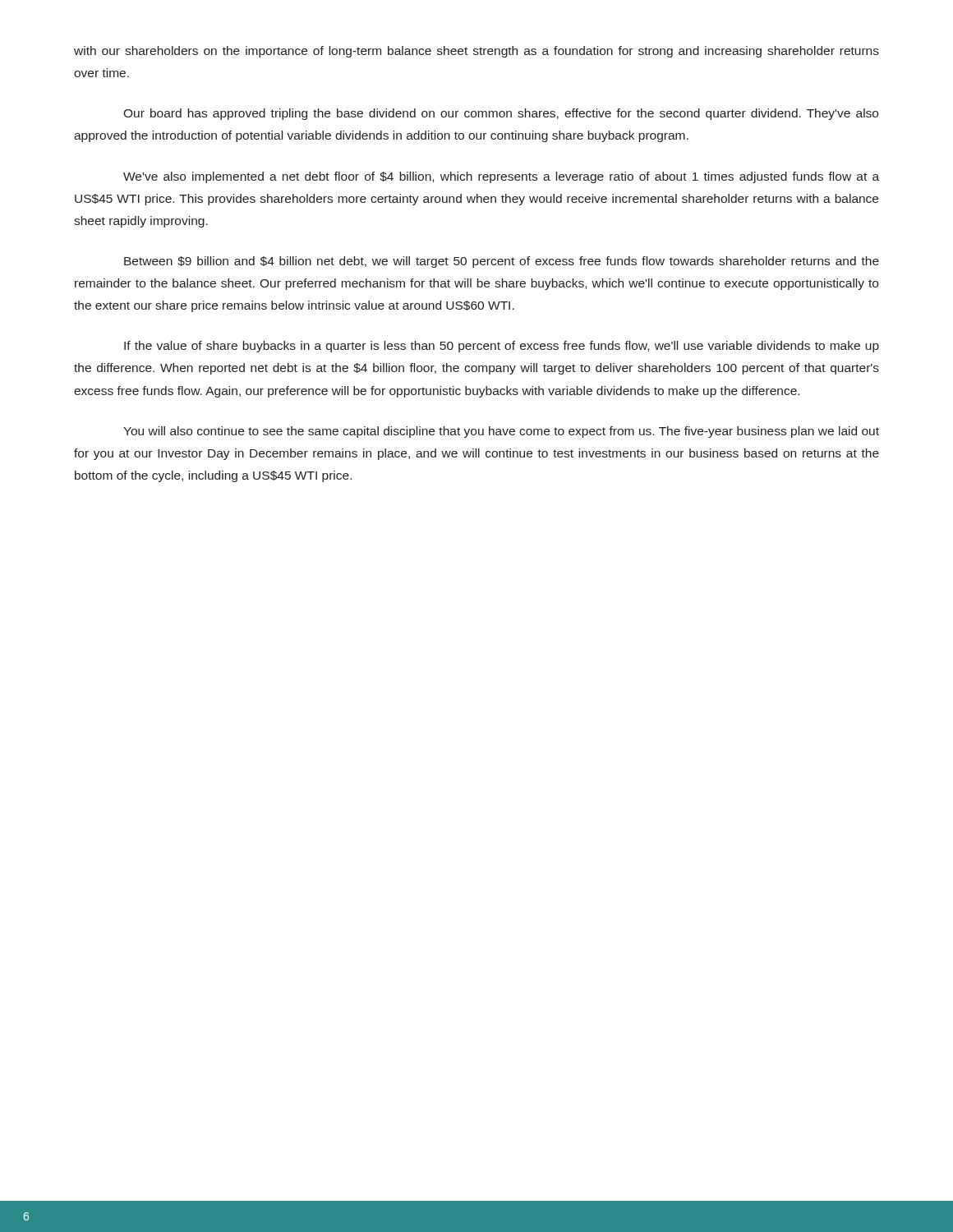
Task: Locate the text block with the text "We've also implemented"
Action: [x=476, y=198]
